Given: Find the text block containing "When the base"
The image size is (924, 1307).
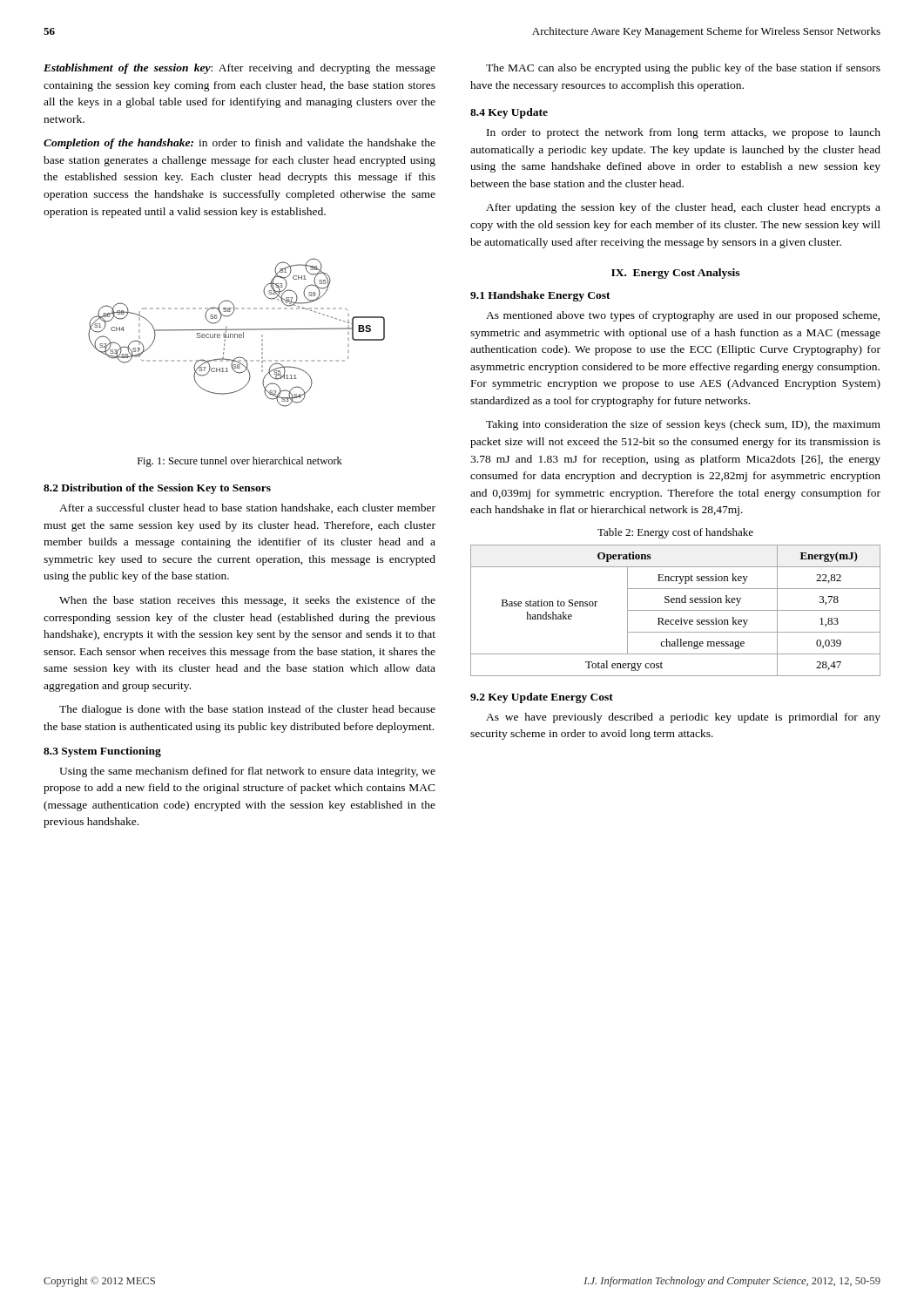Looking at the screenshot, I should pos(240,643).
